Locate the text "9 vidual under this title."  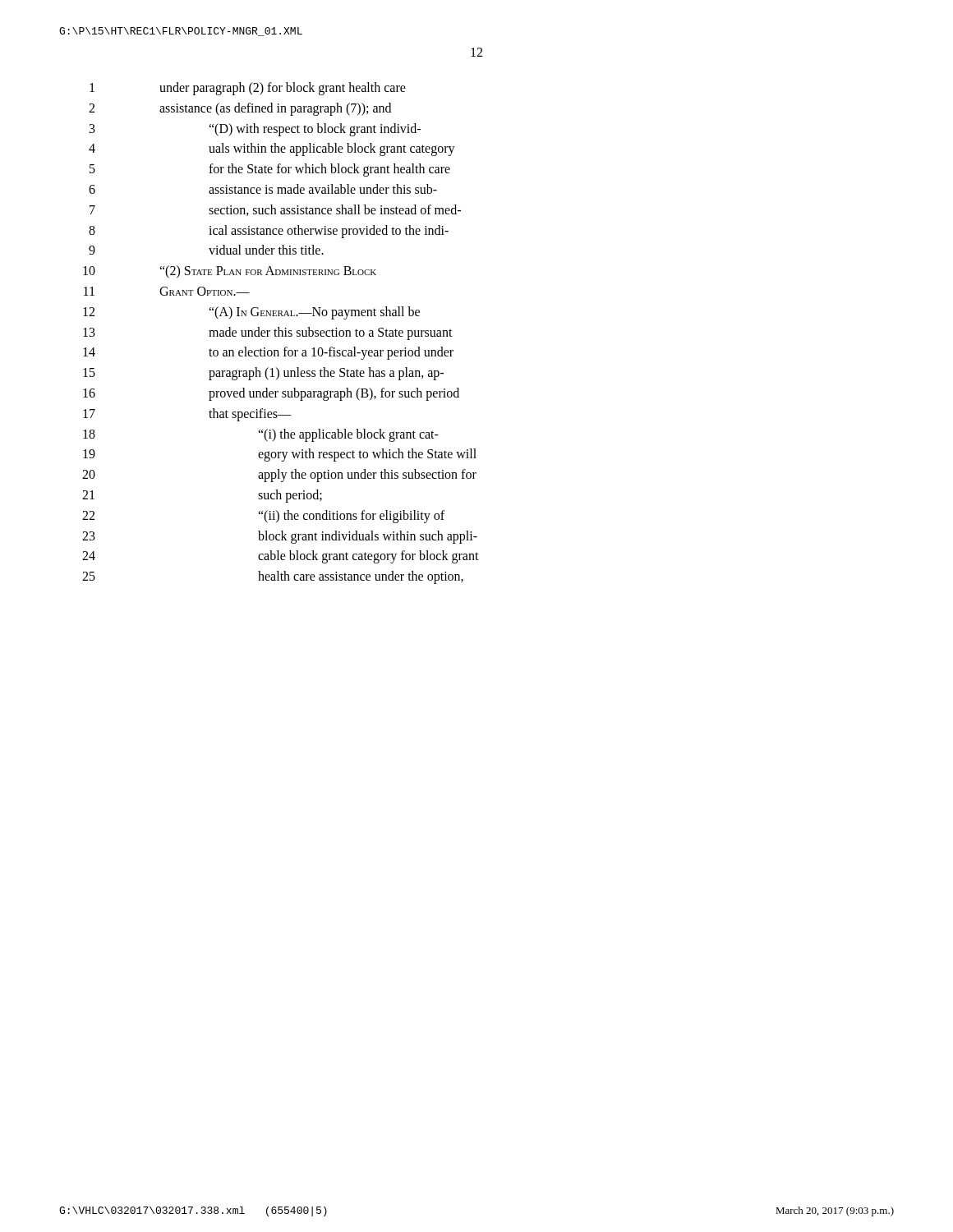coord(206,250)
